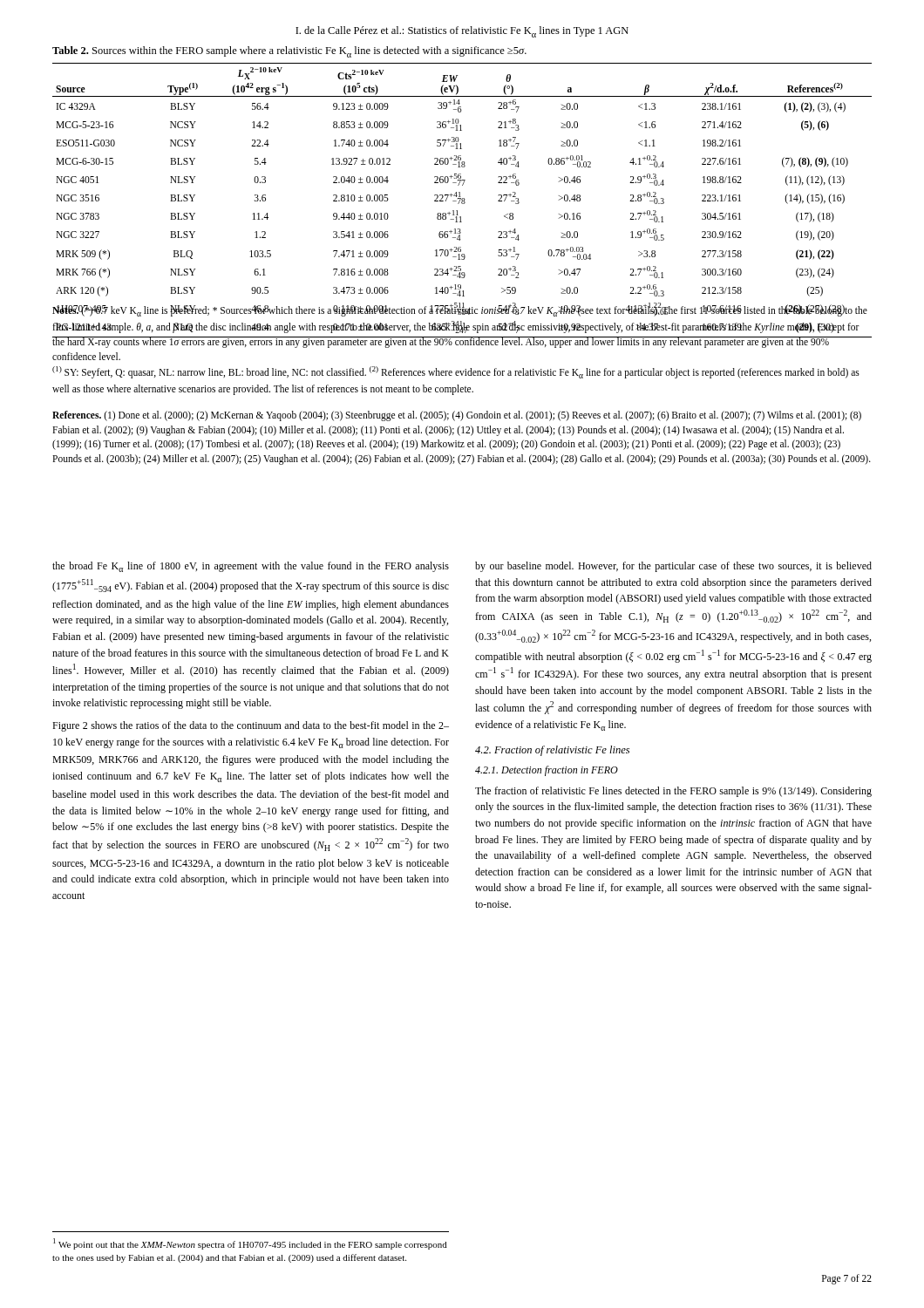Screen dimensions: 1308x924
Task: Click on the section header that reads "4.2.1. Detection fraction in FERO"
Action: (546, 770)
